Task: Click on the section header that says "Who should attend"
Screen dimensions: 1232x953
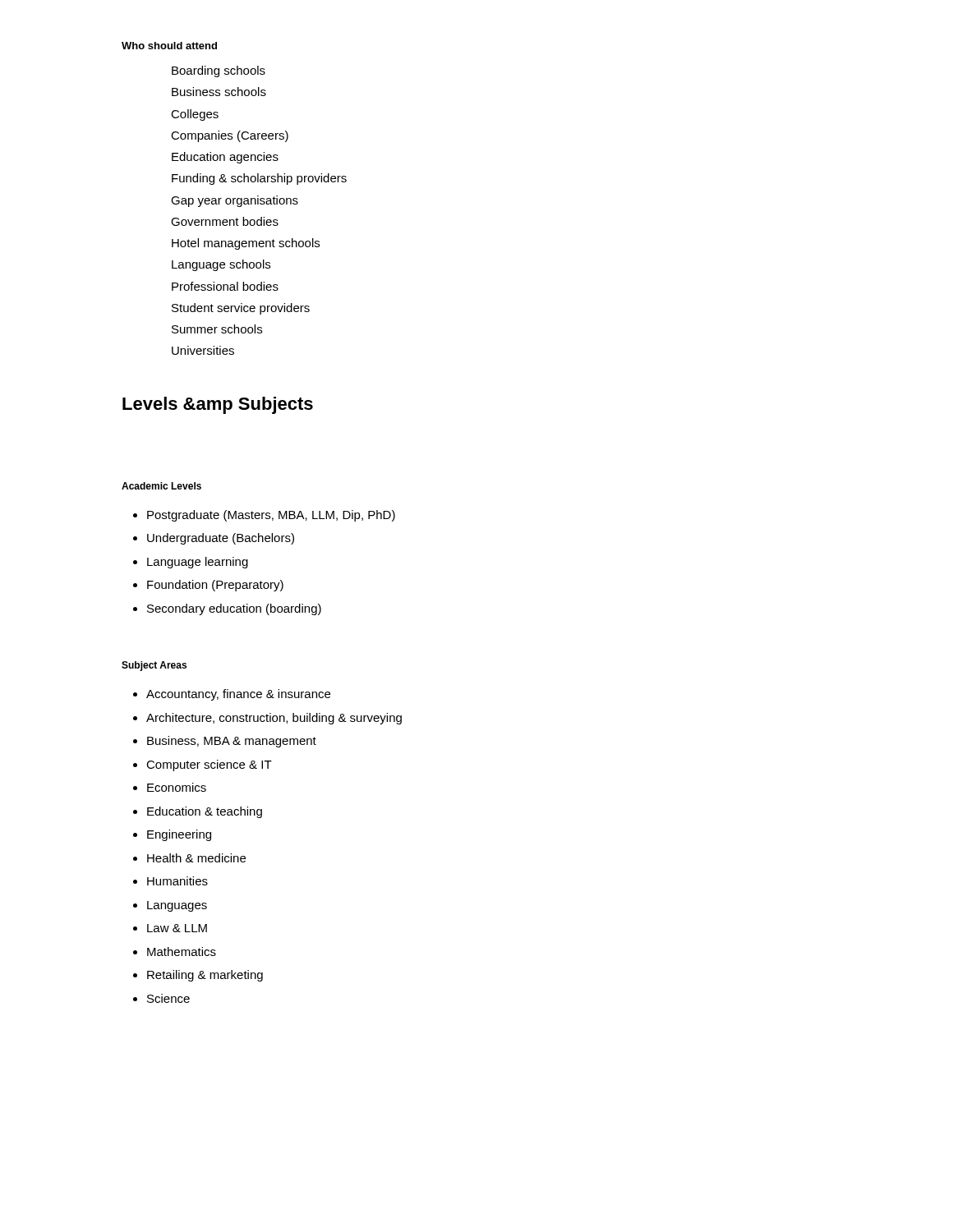Action: click(170, 46)
